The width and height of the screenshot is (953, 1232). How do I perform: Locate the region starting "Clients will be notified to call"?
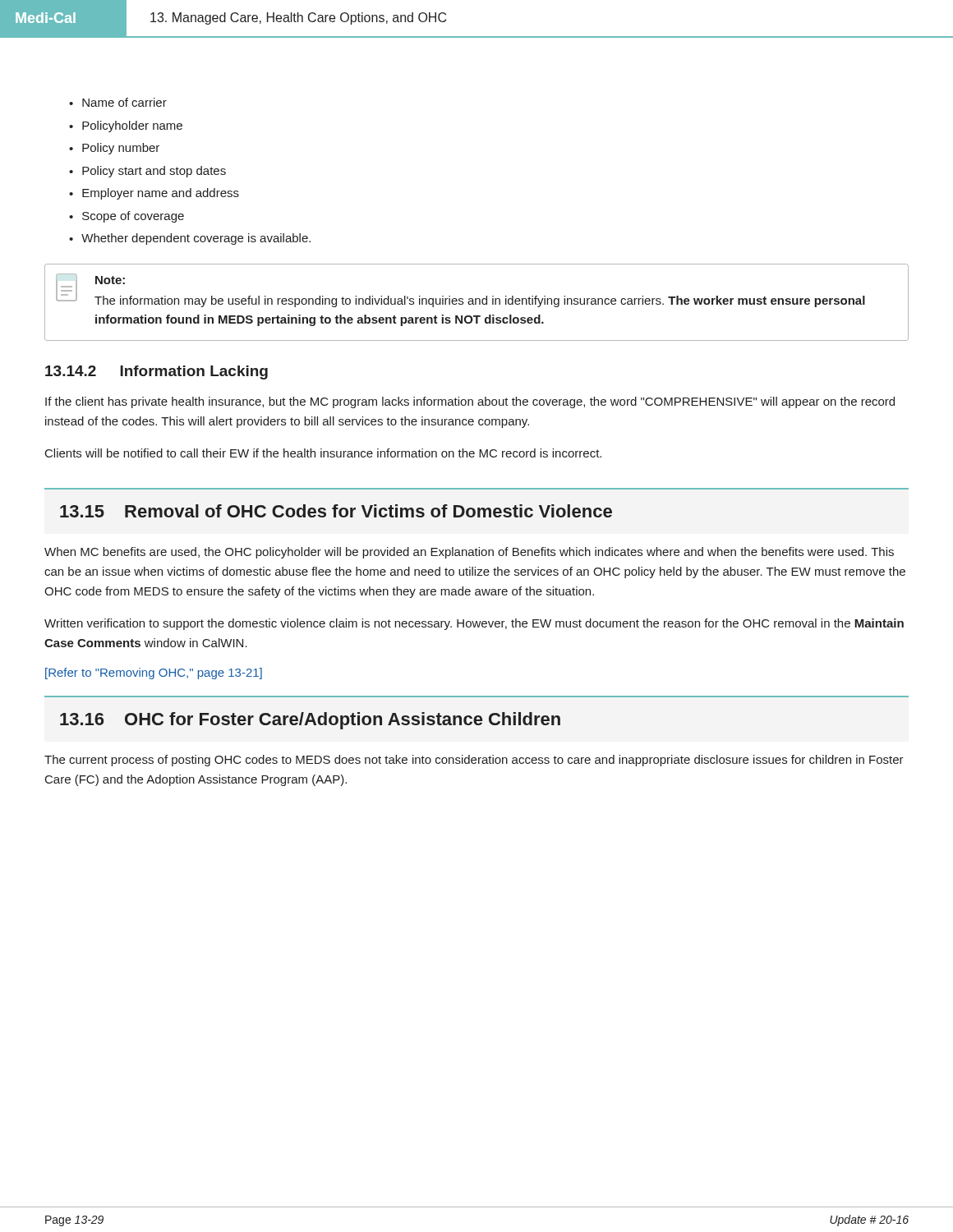coord(323,453)
